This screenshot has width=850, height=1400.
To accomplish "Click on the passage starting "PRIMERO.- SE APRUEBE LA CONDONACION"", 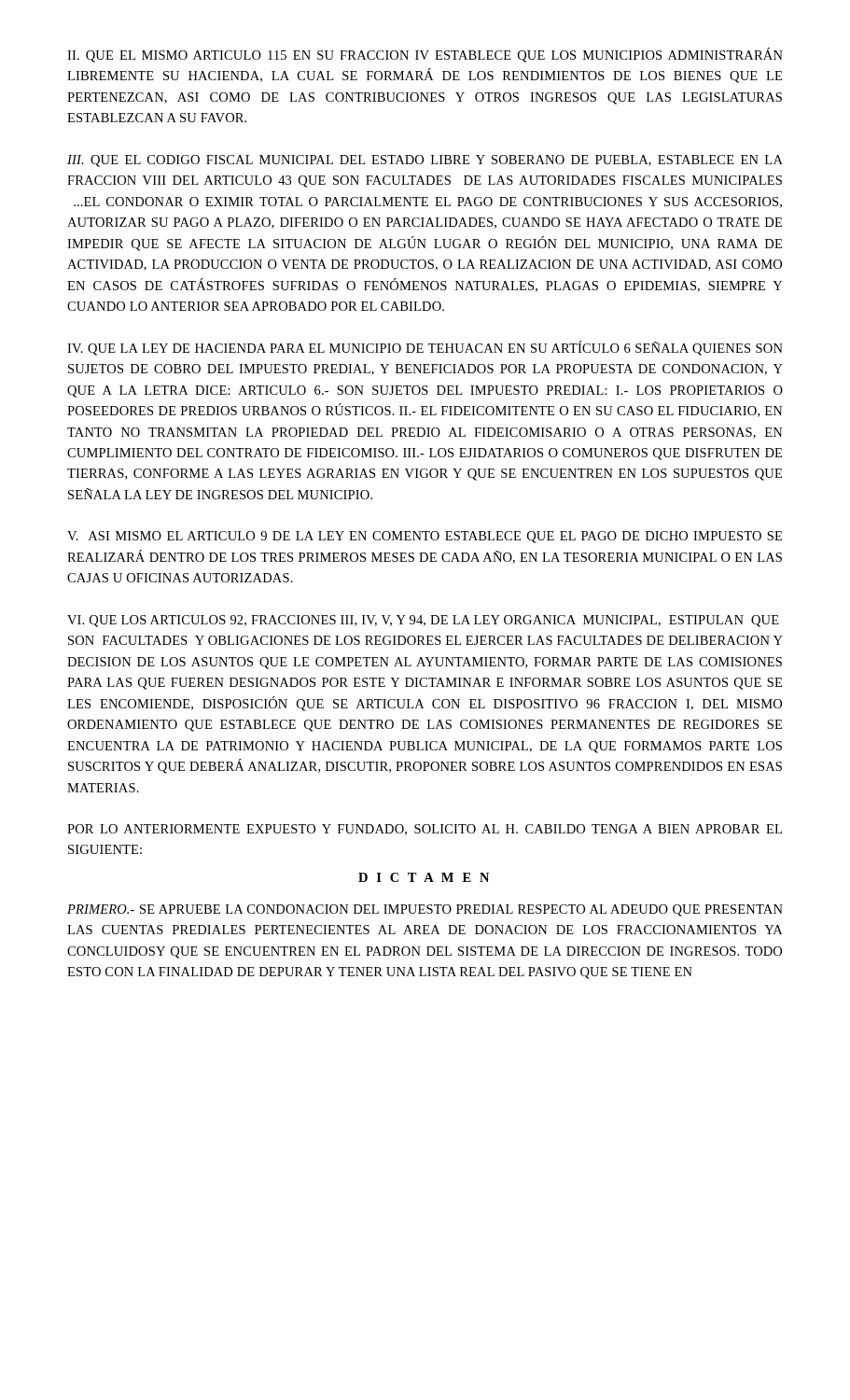I will coord(425,941).
